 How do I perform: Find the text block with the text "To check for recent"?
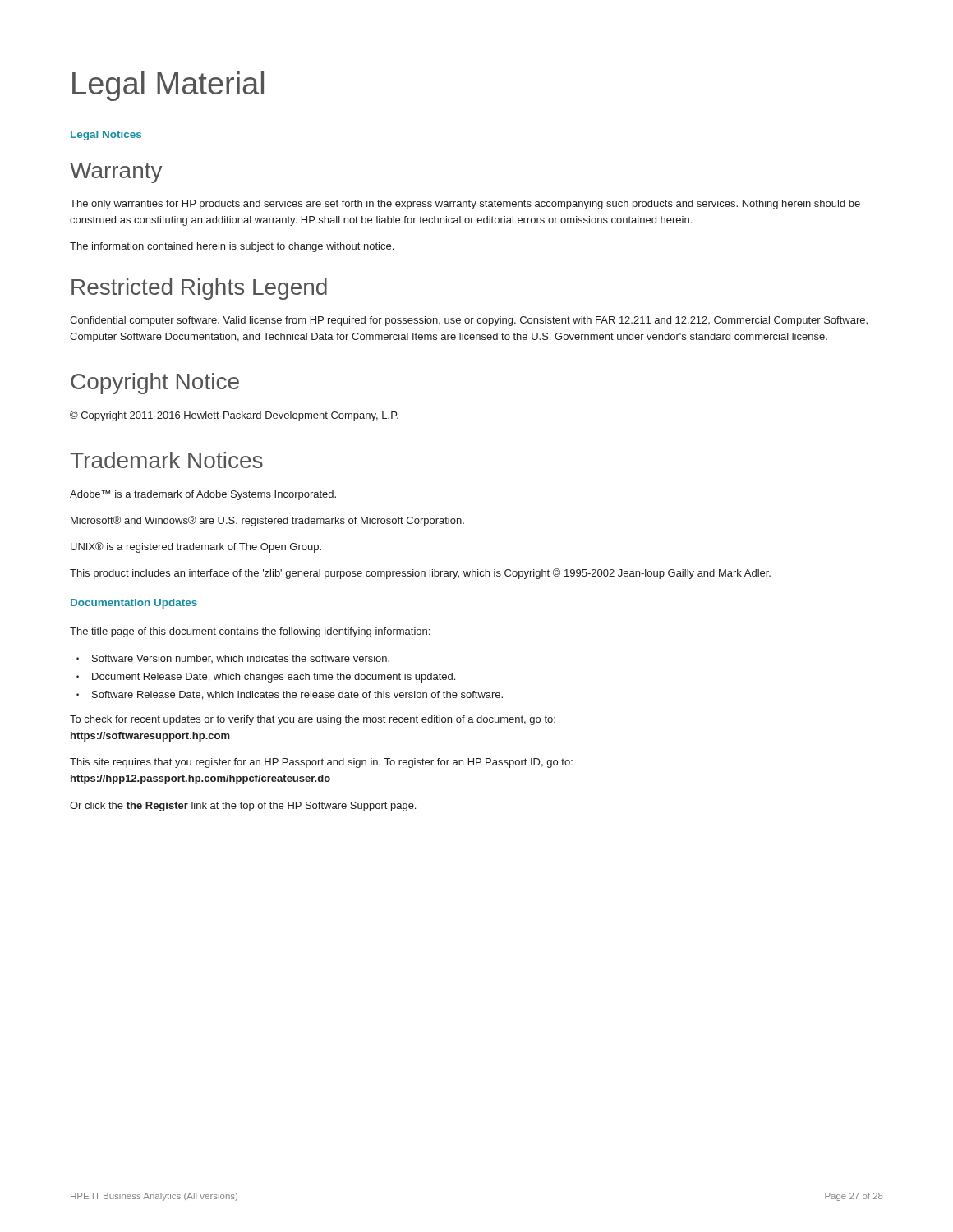tap(476, 728)
